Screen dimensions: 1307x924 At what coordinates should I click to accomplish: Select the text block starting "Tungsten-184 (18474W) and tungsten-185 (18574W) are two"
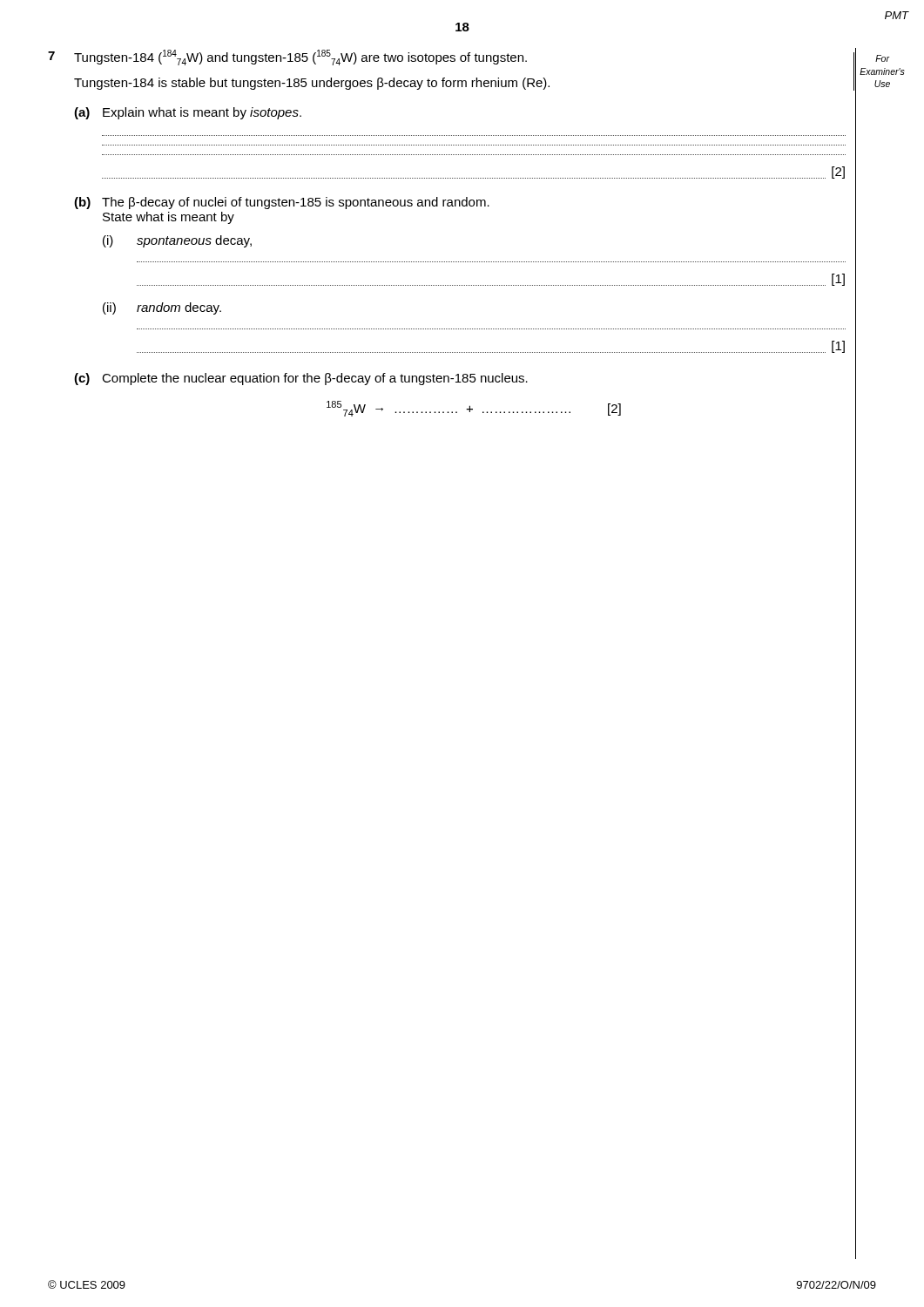301,58
